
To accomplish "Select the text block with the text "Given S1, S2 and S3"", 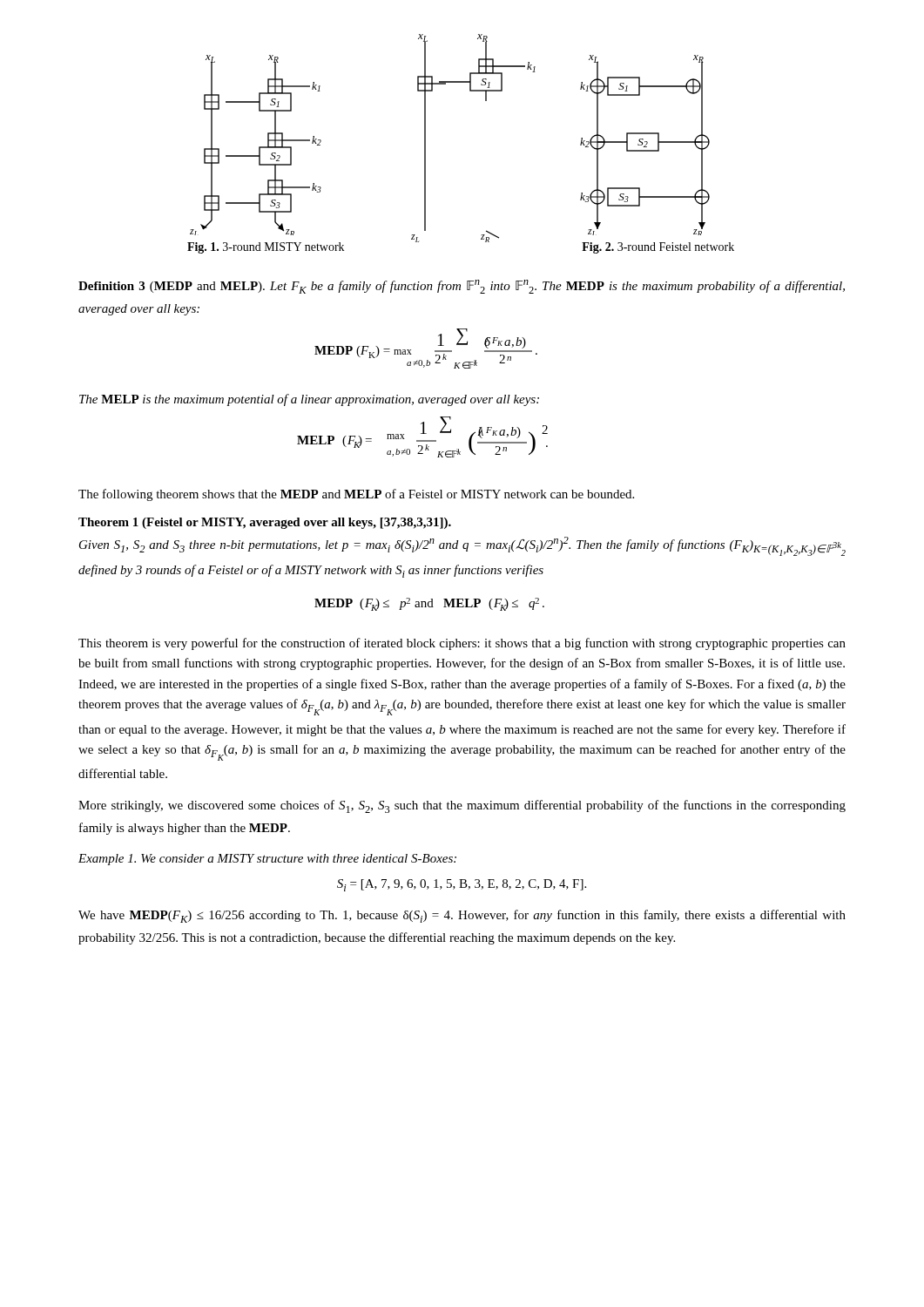I will click(x=462, y=557).
